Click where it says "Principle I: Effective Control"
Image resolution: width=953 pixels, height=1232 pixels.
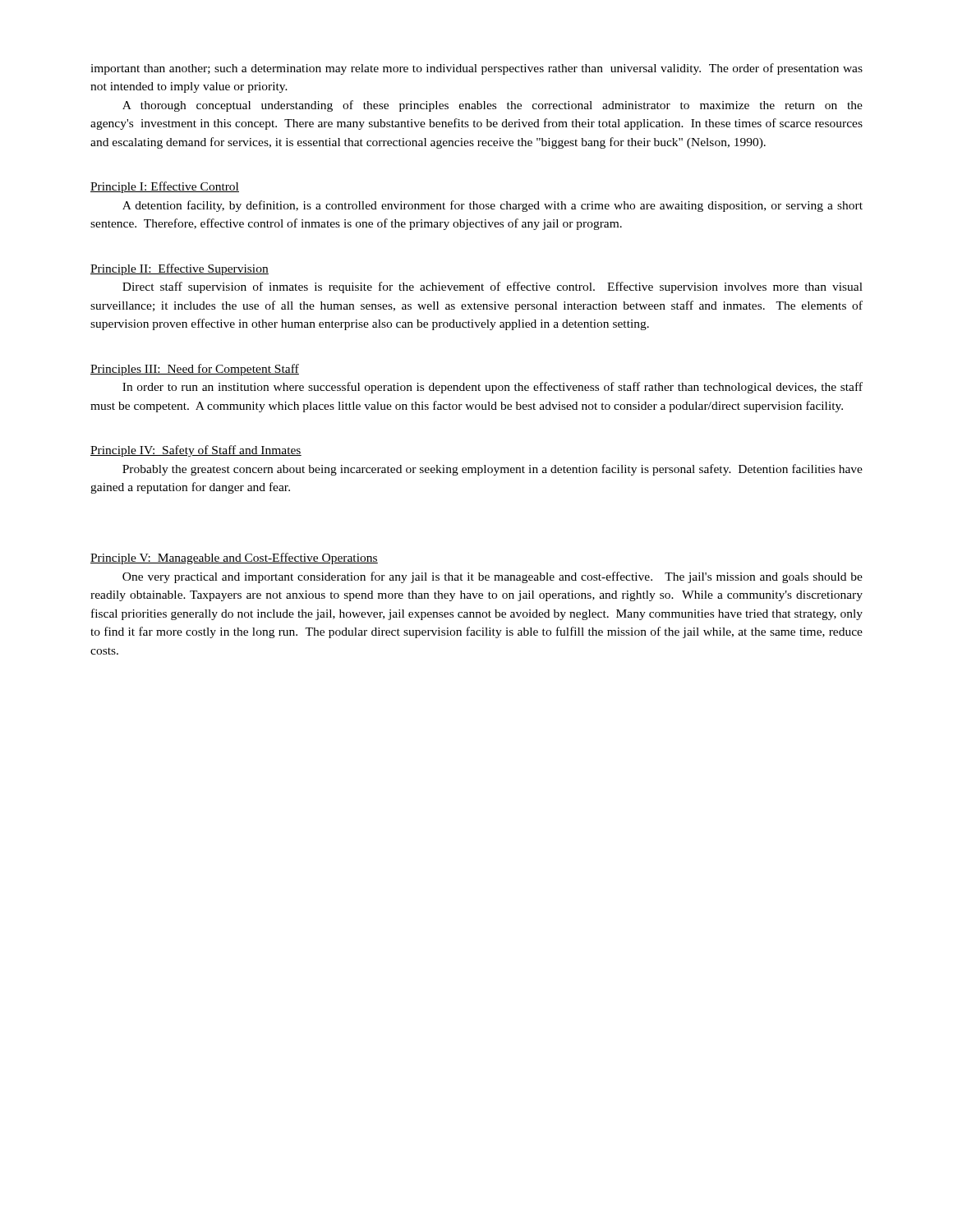(x=165, y=186)
